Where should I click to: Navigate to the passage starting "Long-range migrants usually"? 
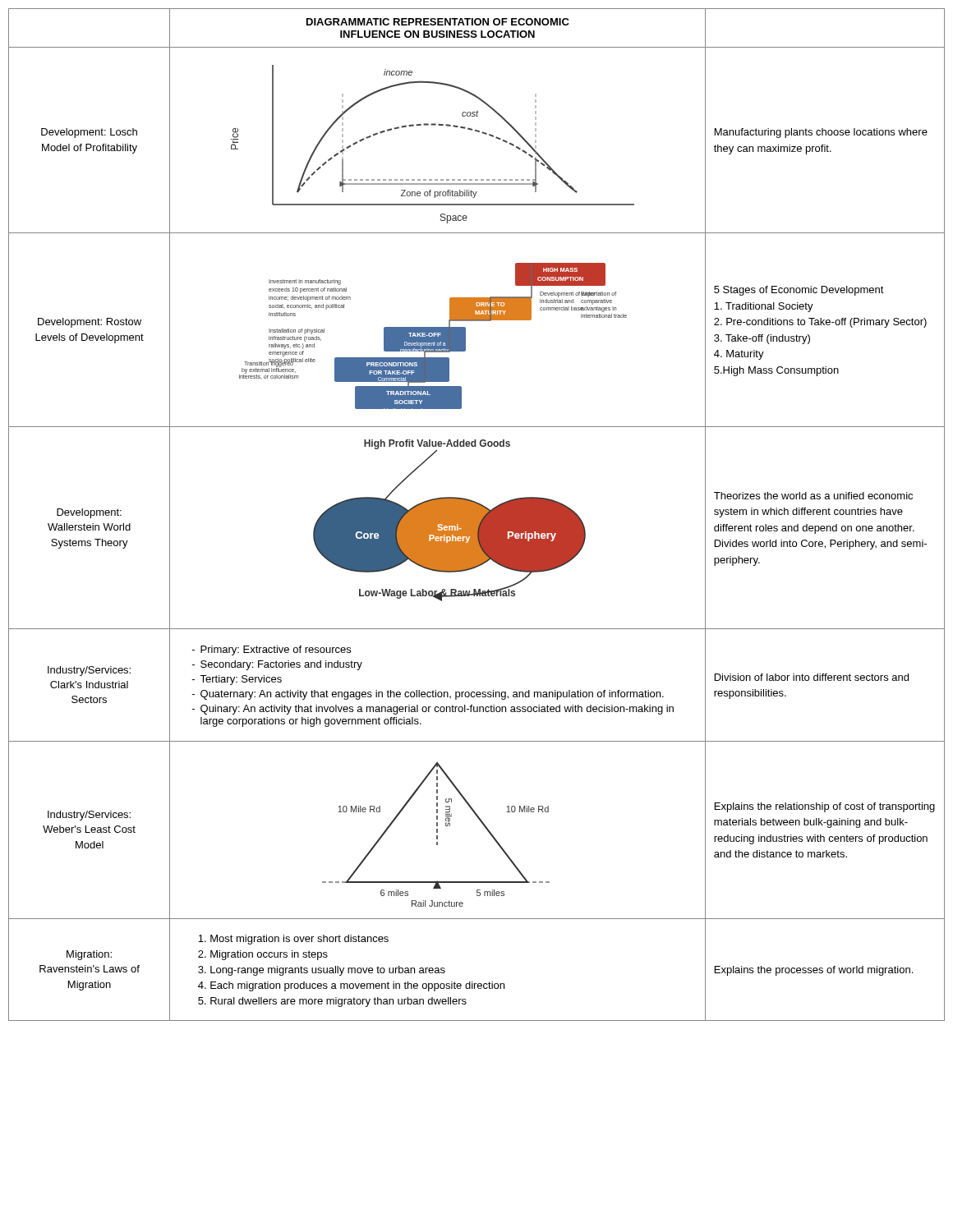327,970
